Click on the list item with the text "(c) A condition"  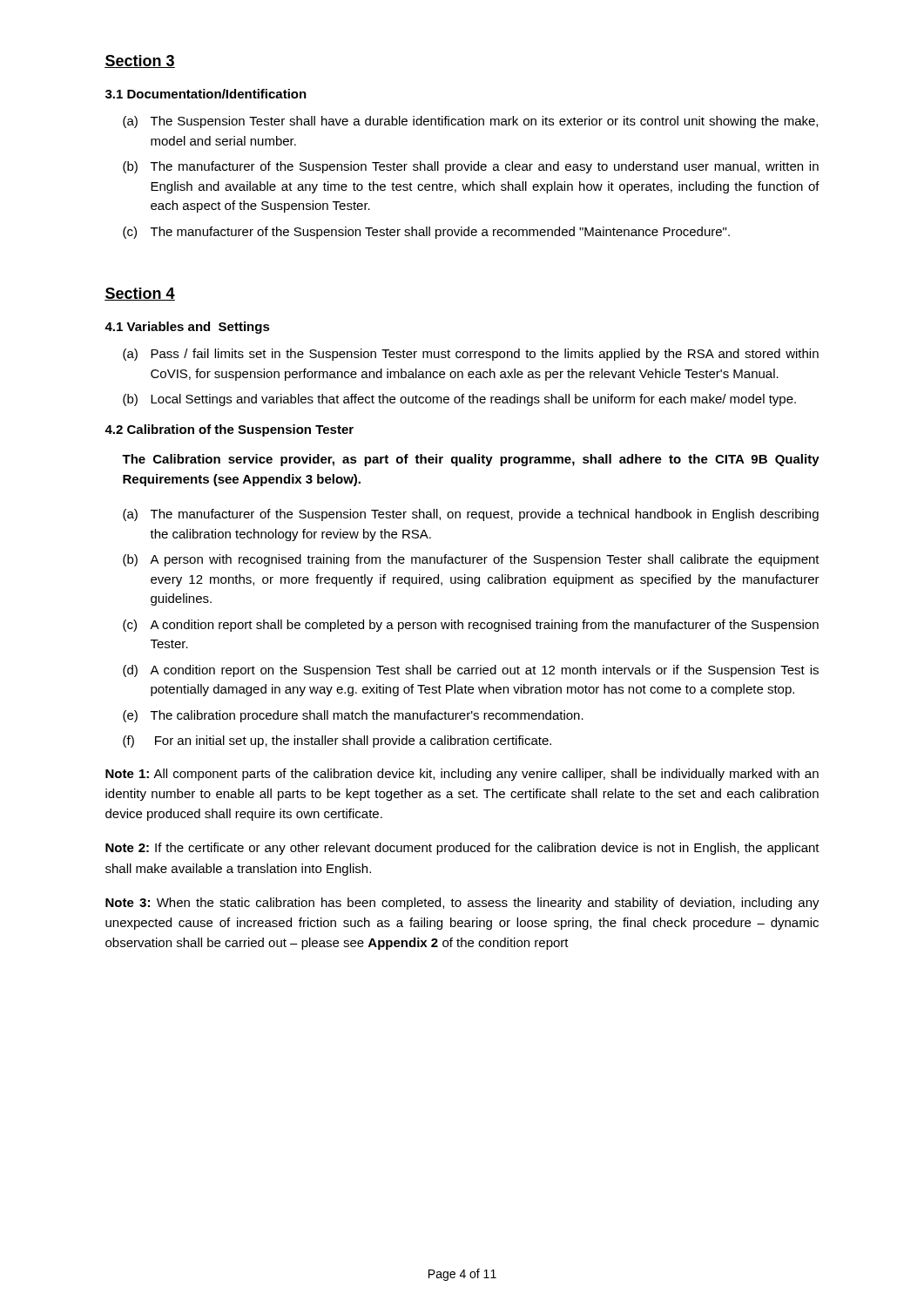(471, 634)
